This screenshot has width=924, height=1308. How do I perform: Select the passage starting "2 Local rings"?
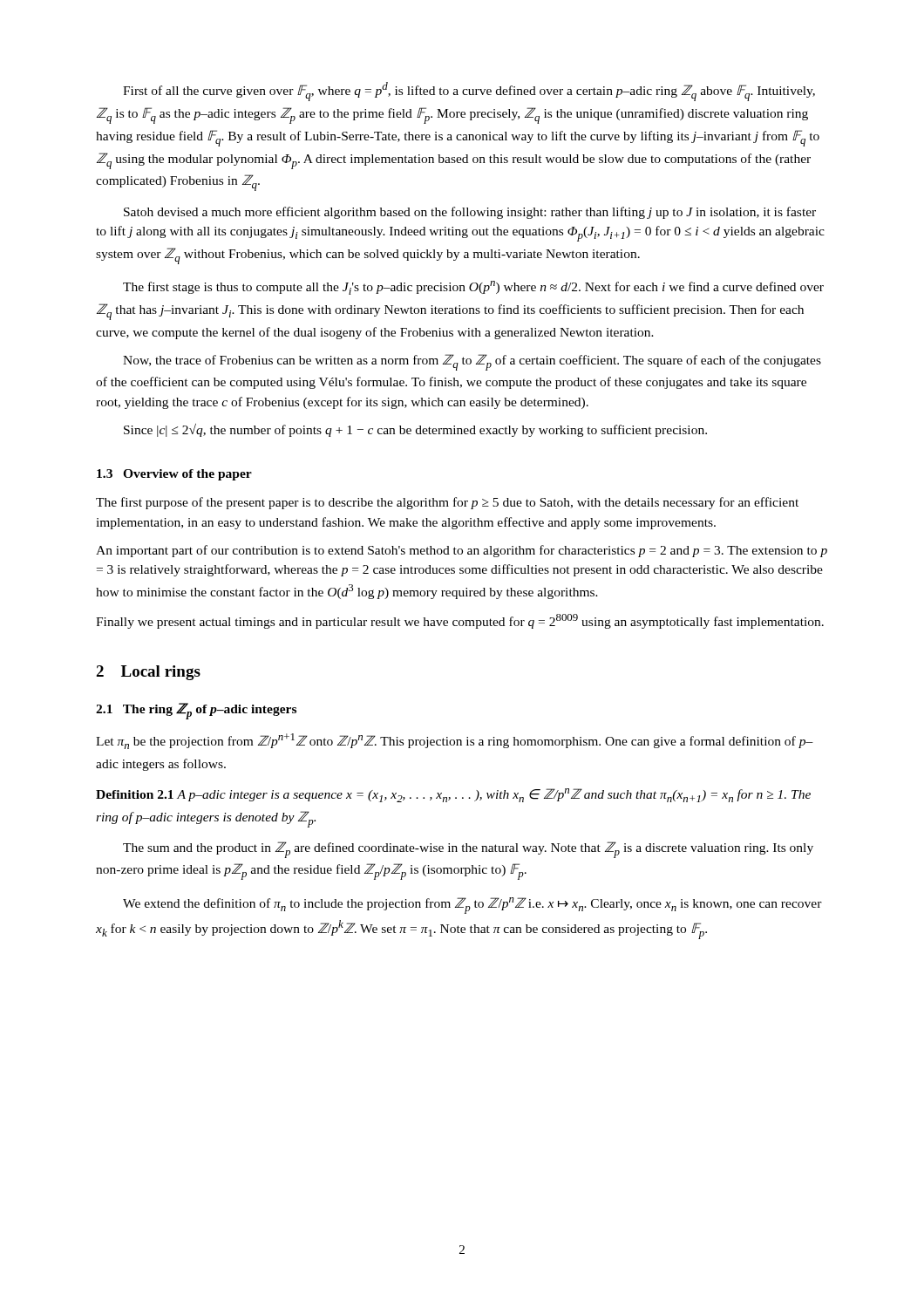pos(148,671)
